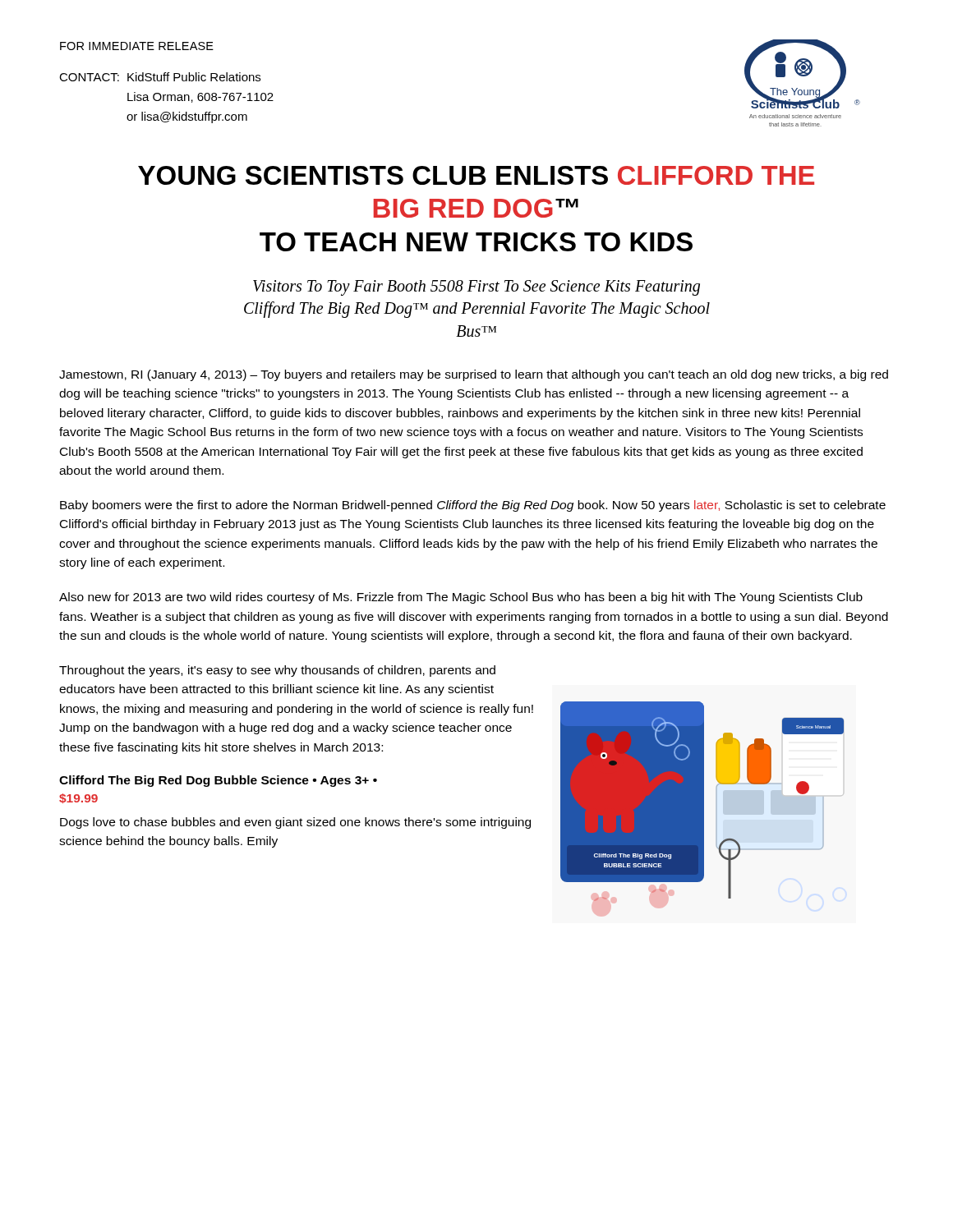This screenshot has height=1232, width=953.
Task: Click on the photo
Action: [x=696, y=804]
